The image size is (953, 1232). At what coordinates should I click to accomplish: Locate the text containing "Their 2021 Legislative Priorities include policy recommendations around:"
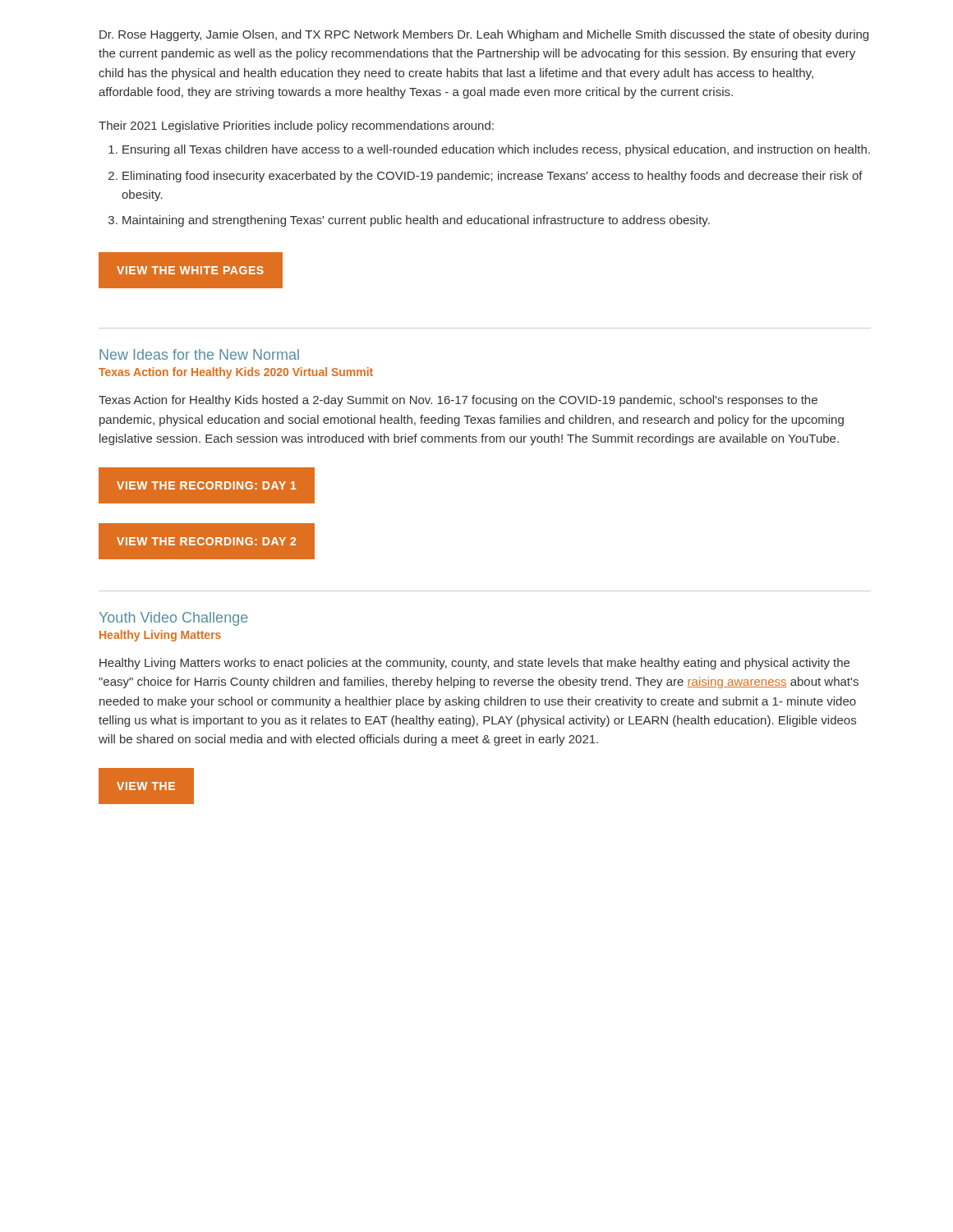coord(297,125)
